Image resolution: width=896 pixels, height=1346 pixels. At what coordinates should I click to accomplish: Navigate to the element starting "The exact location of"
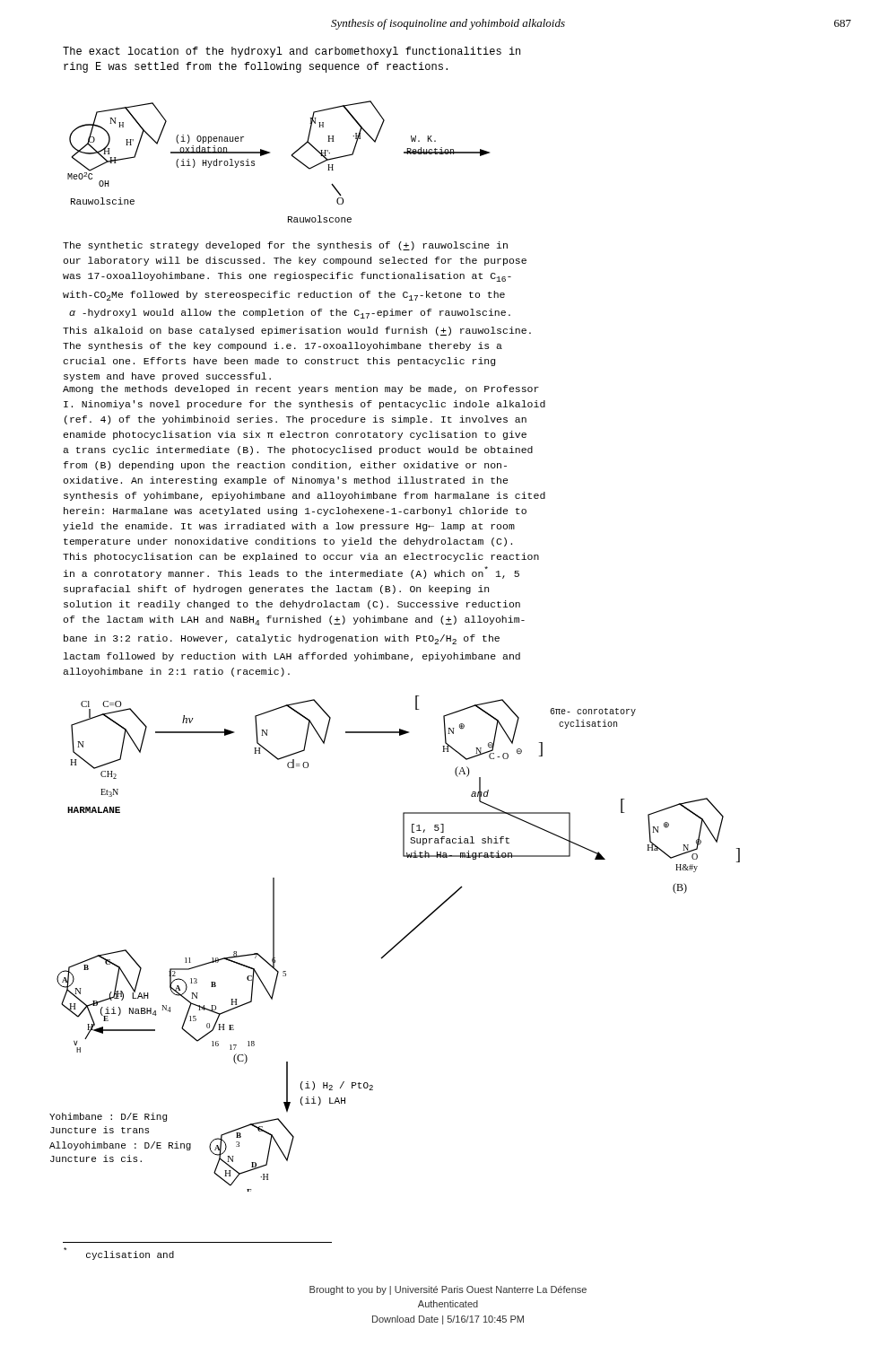(x=292, y=60)
